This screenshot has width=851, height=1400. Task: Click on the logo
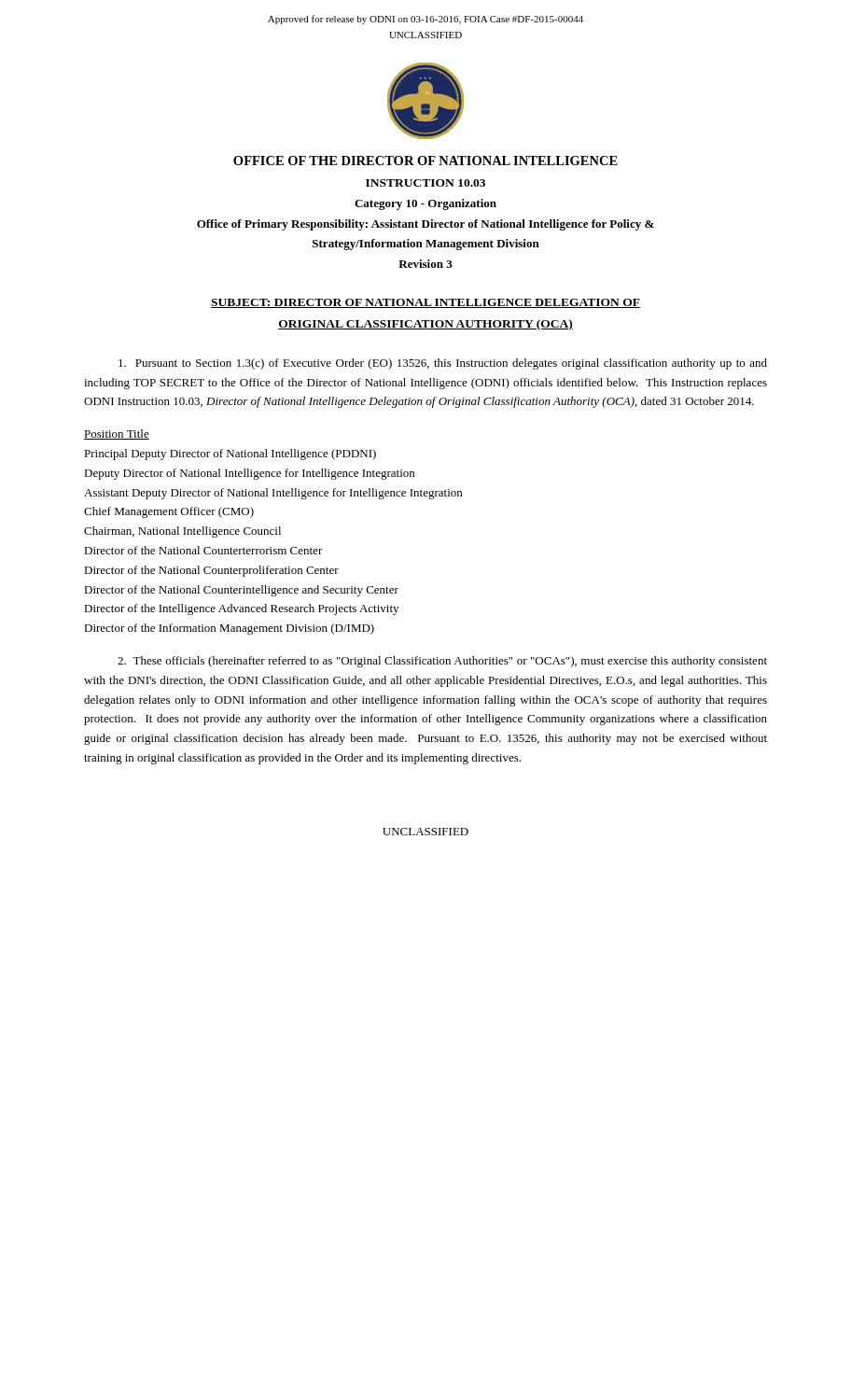tap(426, 103)
